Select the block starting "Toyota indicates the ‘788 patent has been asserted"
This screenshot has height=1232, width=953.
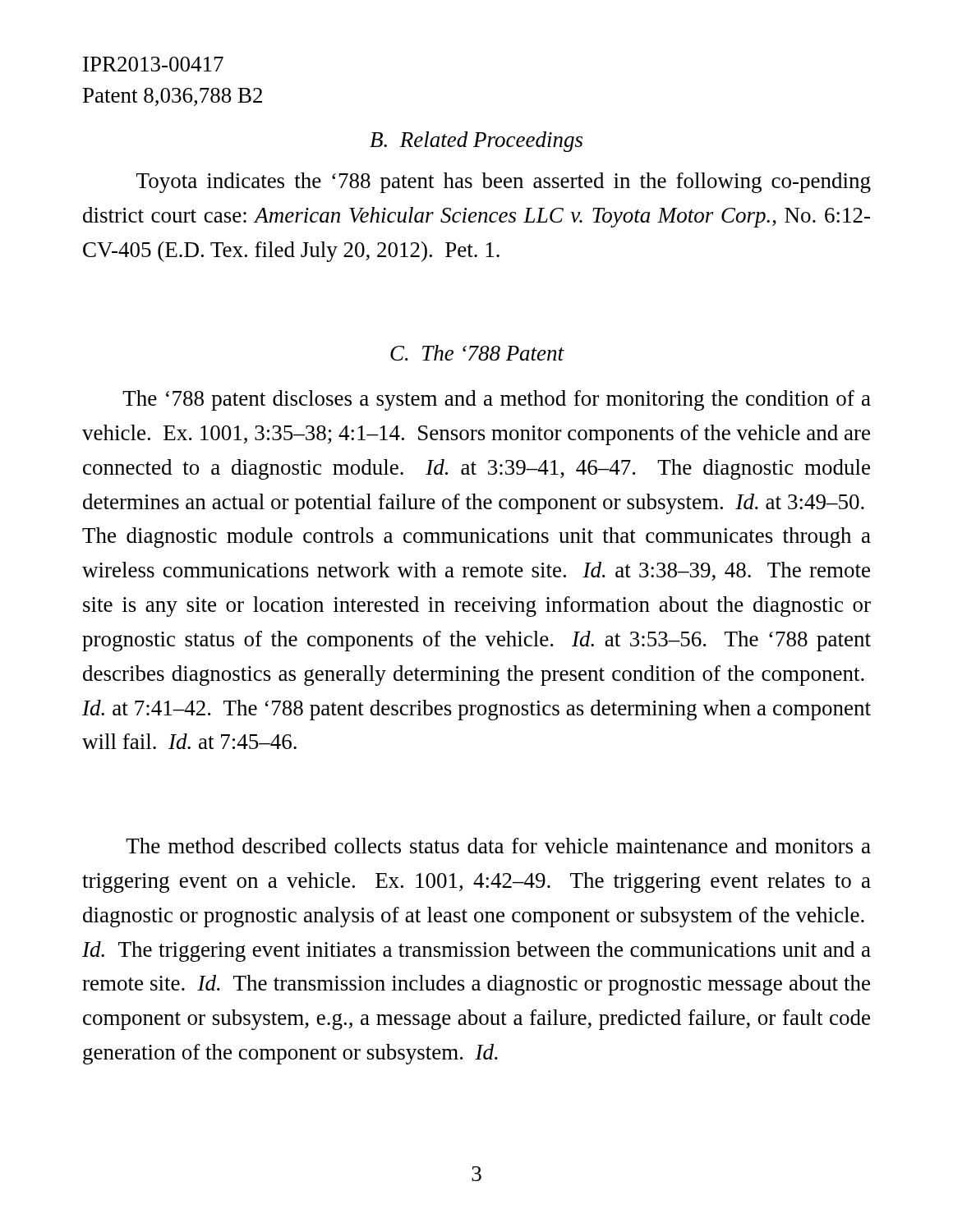476,215
